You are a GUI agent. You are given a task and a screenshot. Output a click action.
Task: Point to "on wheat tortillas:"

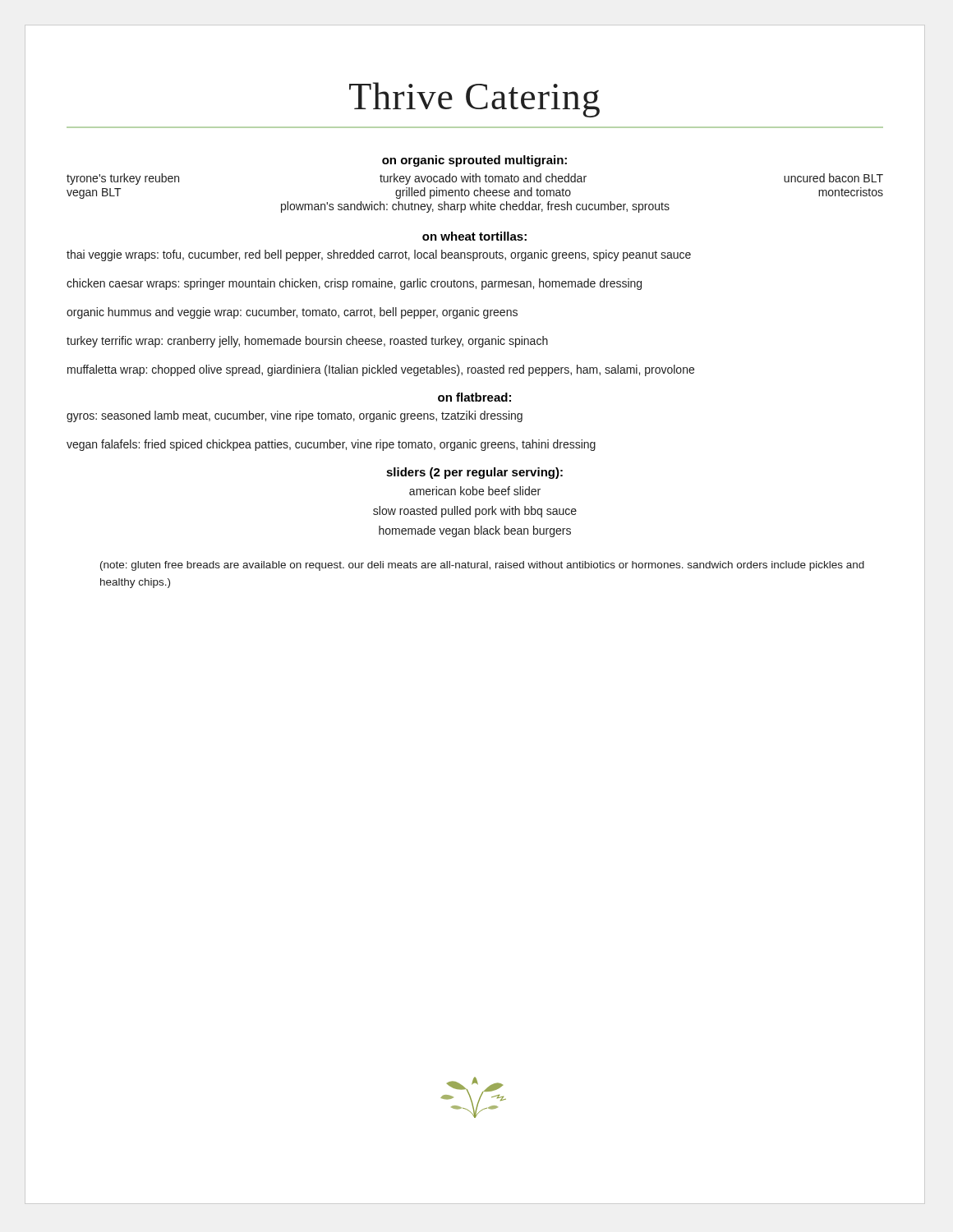coord(475,236)
